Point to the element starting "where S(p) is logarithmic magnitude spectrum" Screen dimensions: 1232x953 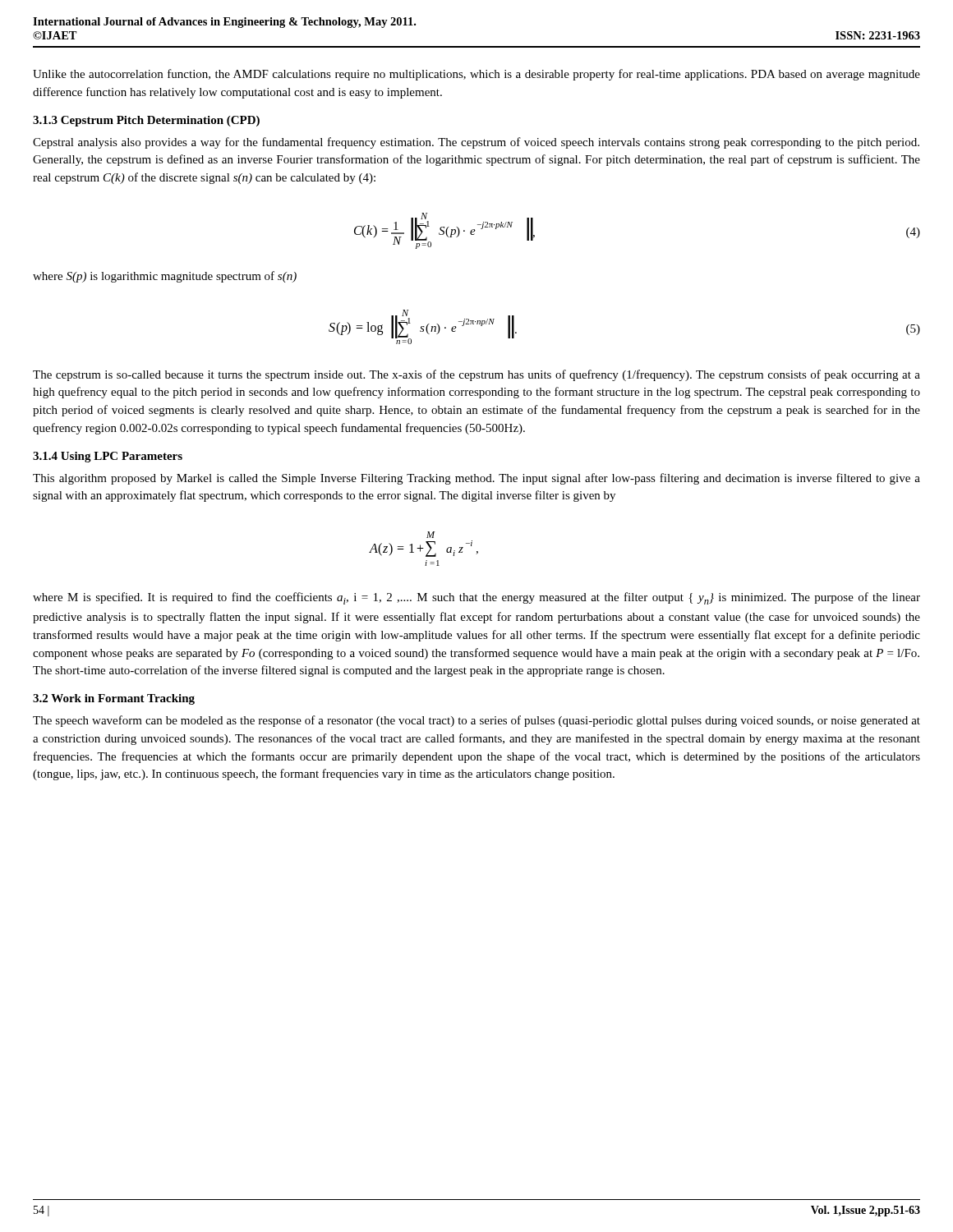click(x=165, y=277)
